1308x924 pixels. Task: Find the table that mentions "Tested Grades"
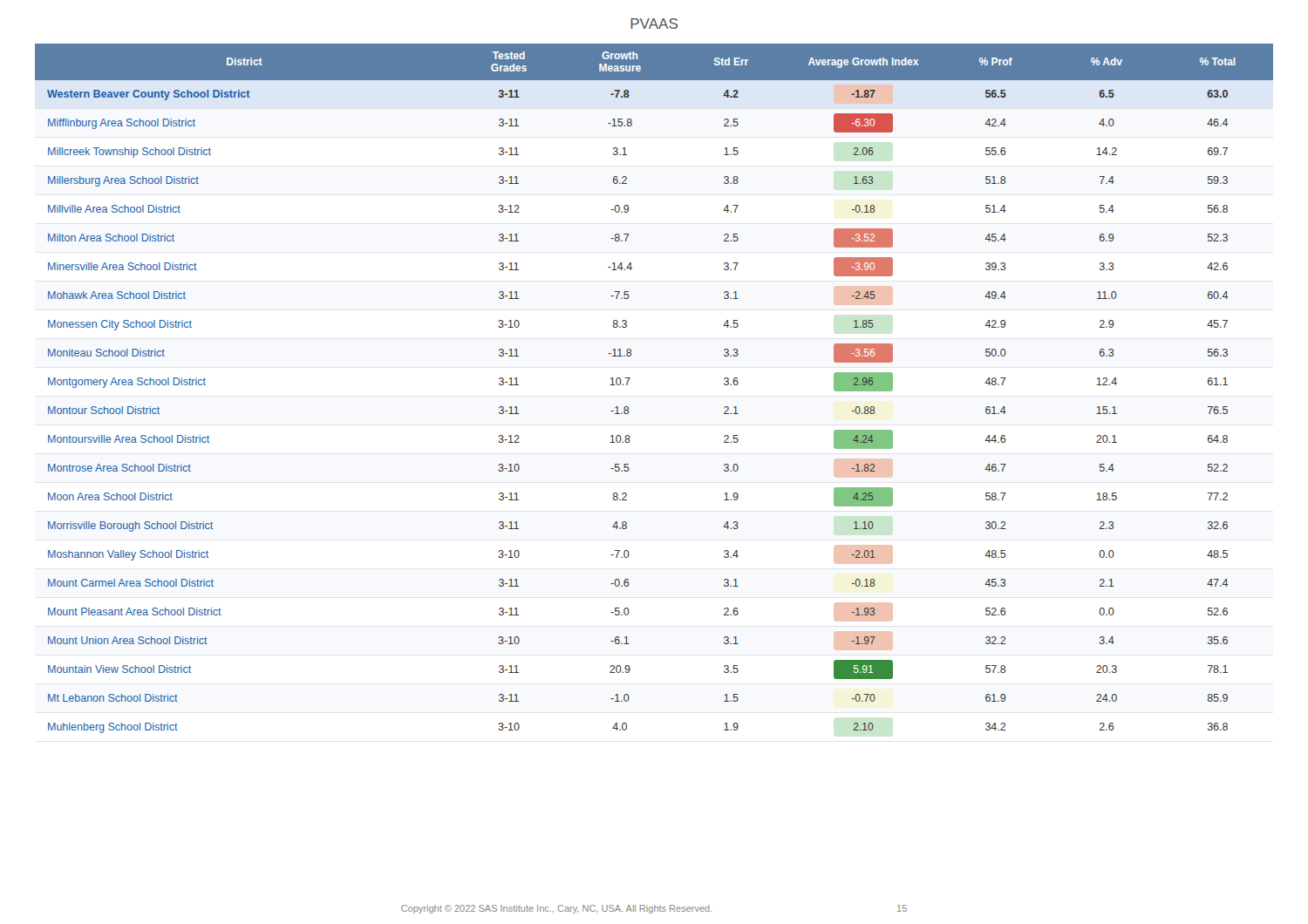tap(654, 393)
